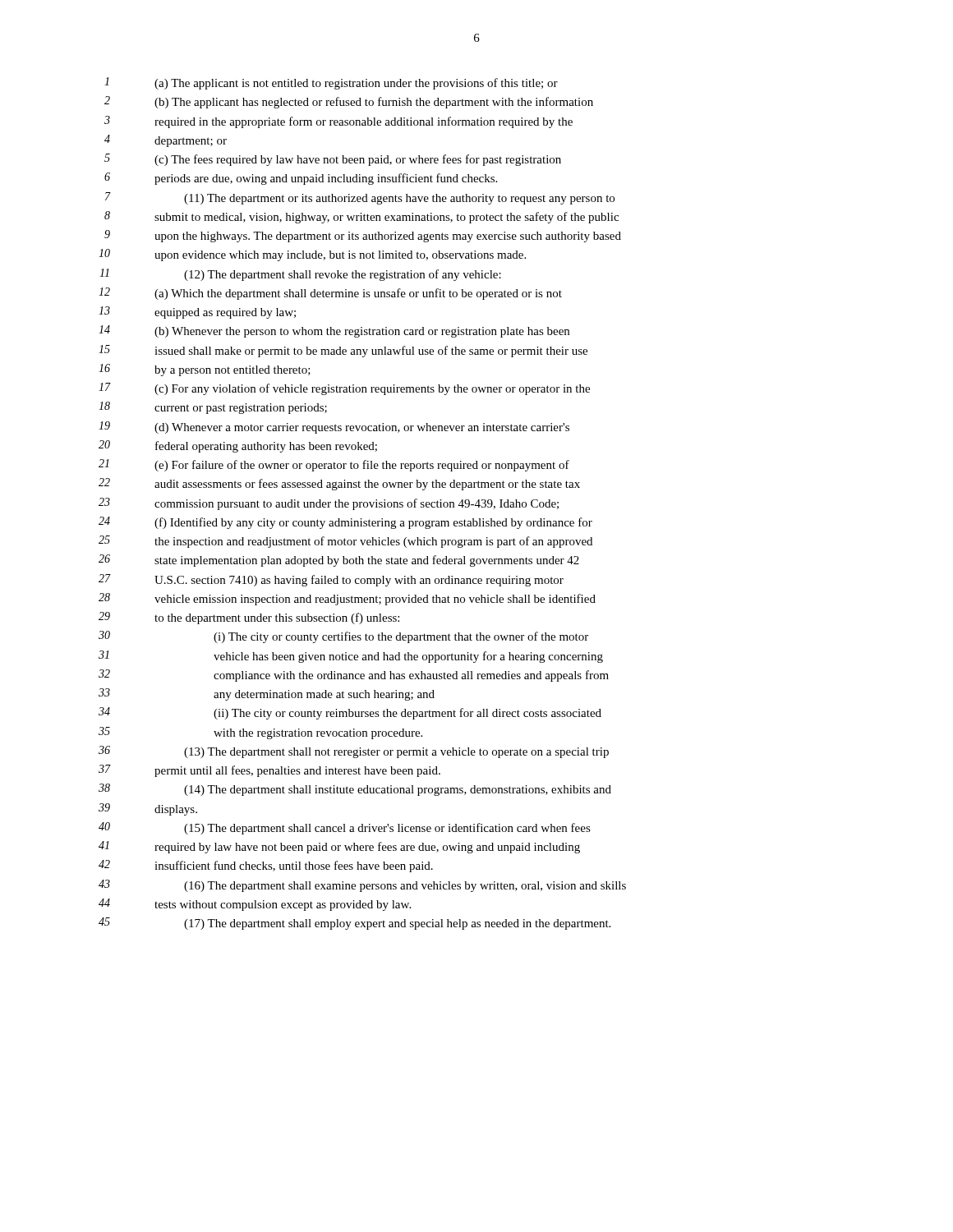Select the passage starting "7 (11) The department"
The height and width of the screenshot is (1232, 953).
pyautogui.click(x=476, y=198)
